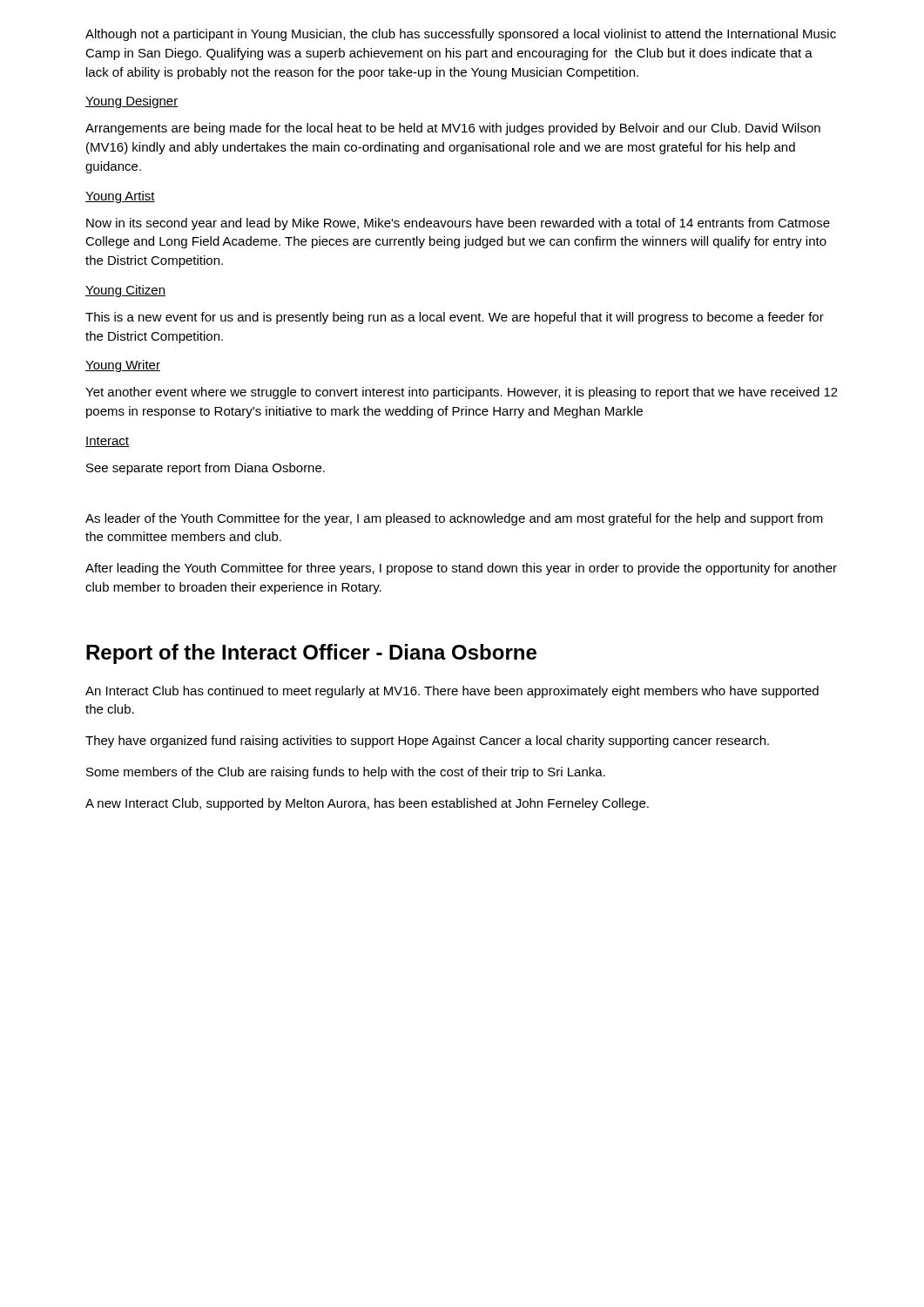Navigate to the passage starting "Yet another event where we struggle to"
924x1307 pixels.
pos(462,401)
